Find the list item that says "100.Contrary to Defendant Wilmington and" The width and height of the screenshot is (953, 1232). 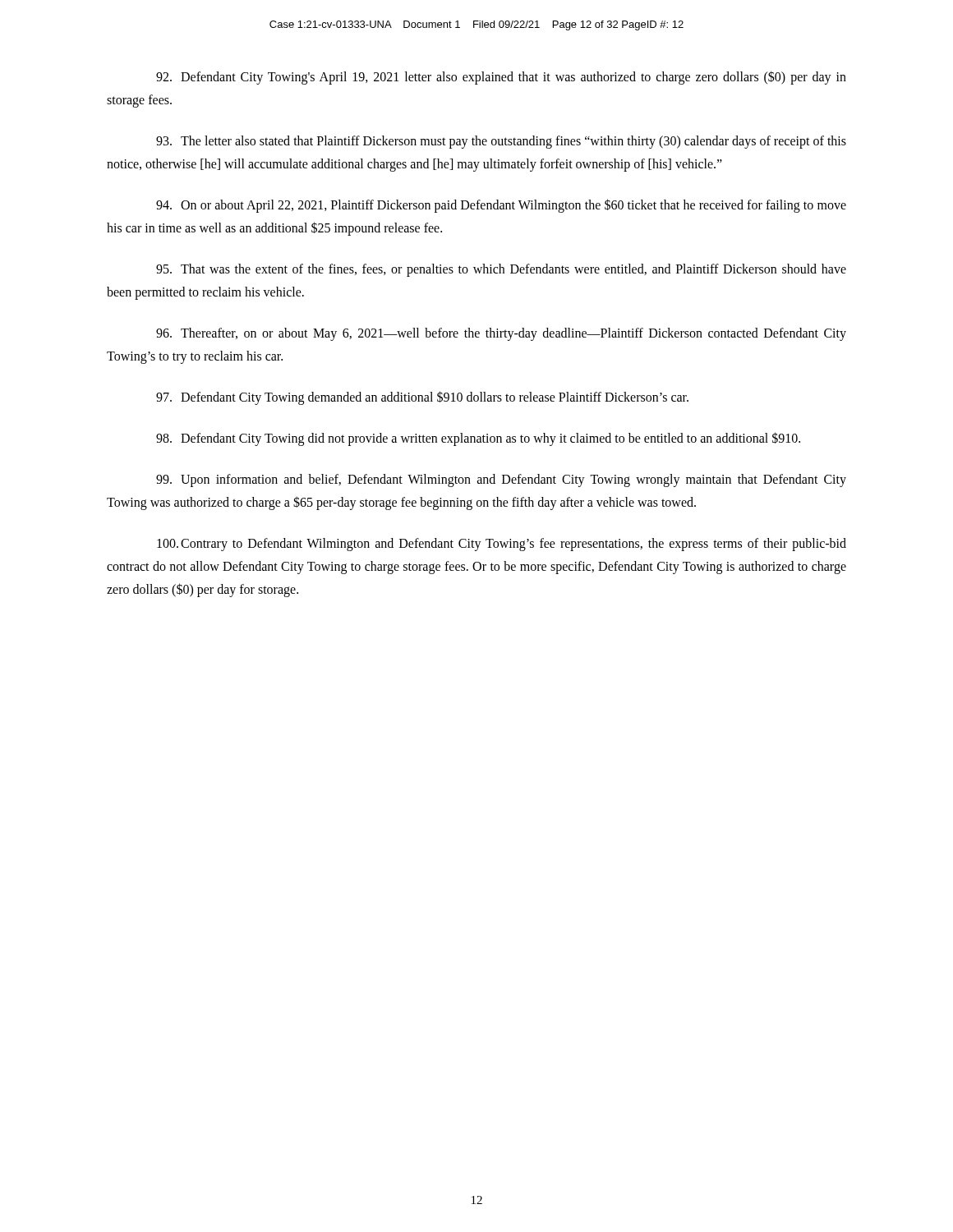click(x=476, y=564)
